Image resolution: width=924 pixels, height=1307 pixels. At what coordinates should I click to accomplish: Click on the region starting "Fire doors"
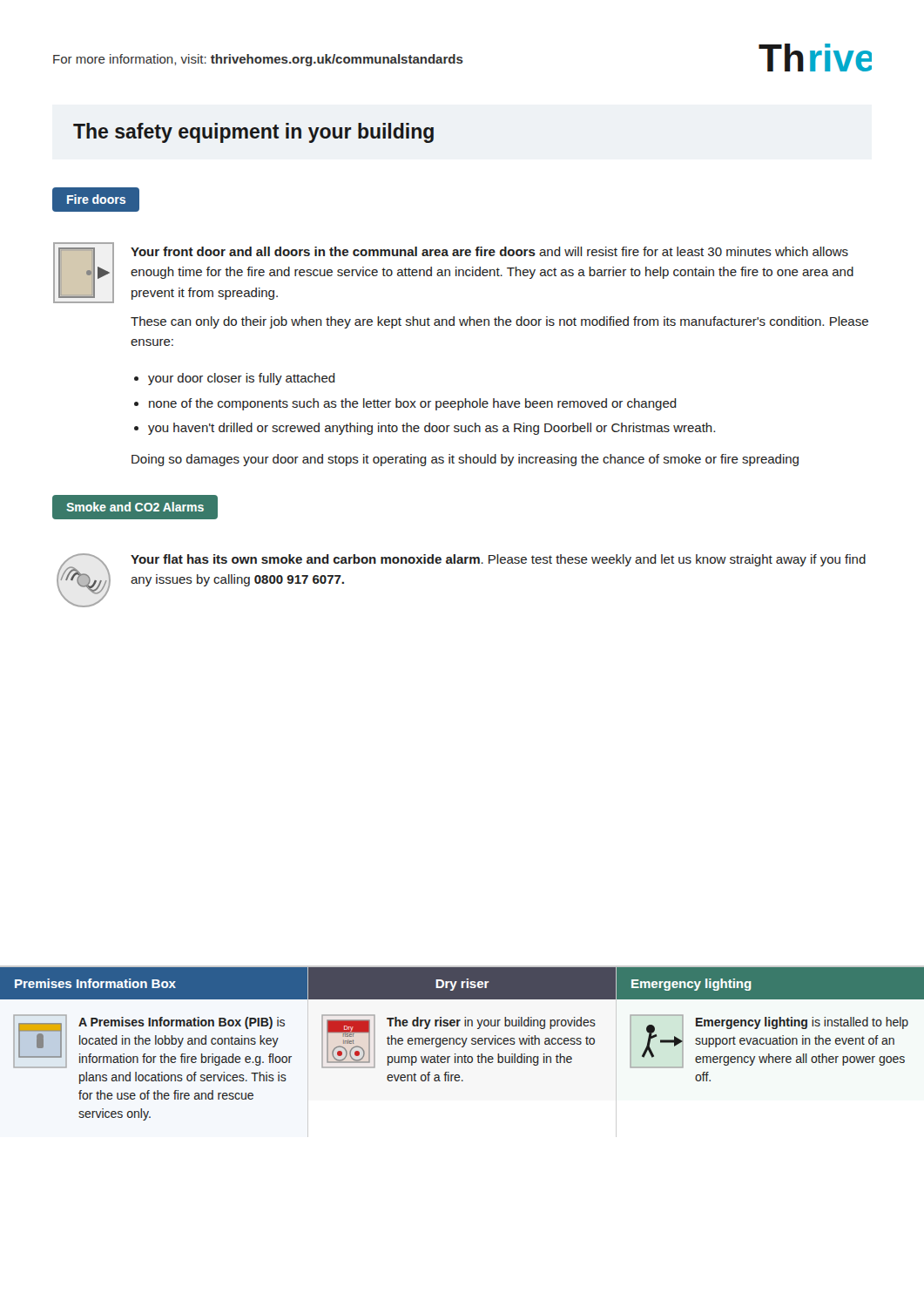(x=96, y=200)
